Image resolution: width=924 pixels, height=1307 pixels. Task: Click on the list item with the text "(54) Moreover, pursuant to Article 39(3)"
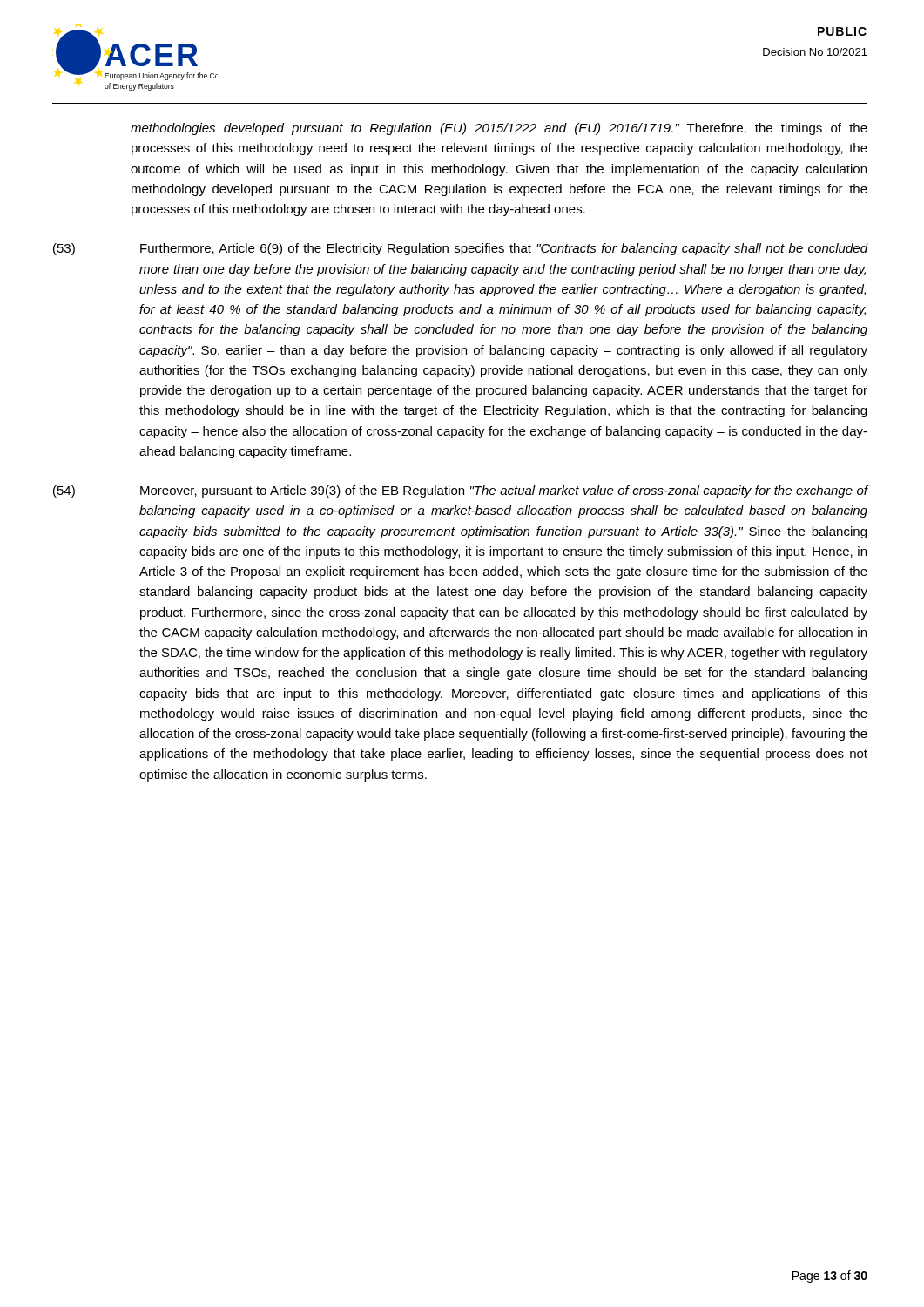pyautogui.click(x=460, y=632)
